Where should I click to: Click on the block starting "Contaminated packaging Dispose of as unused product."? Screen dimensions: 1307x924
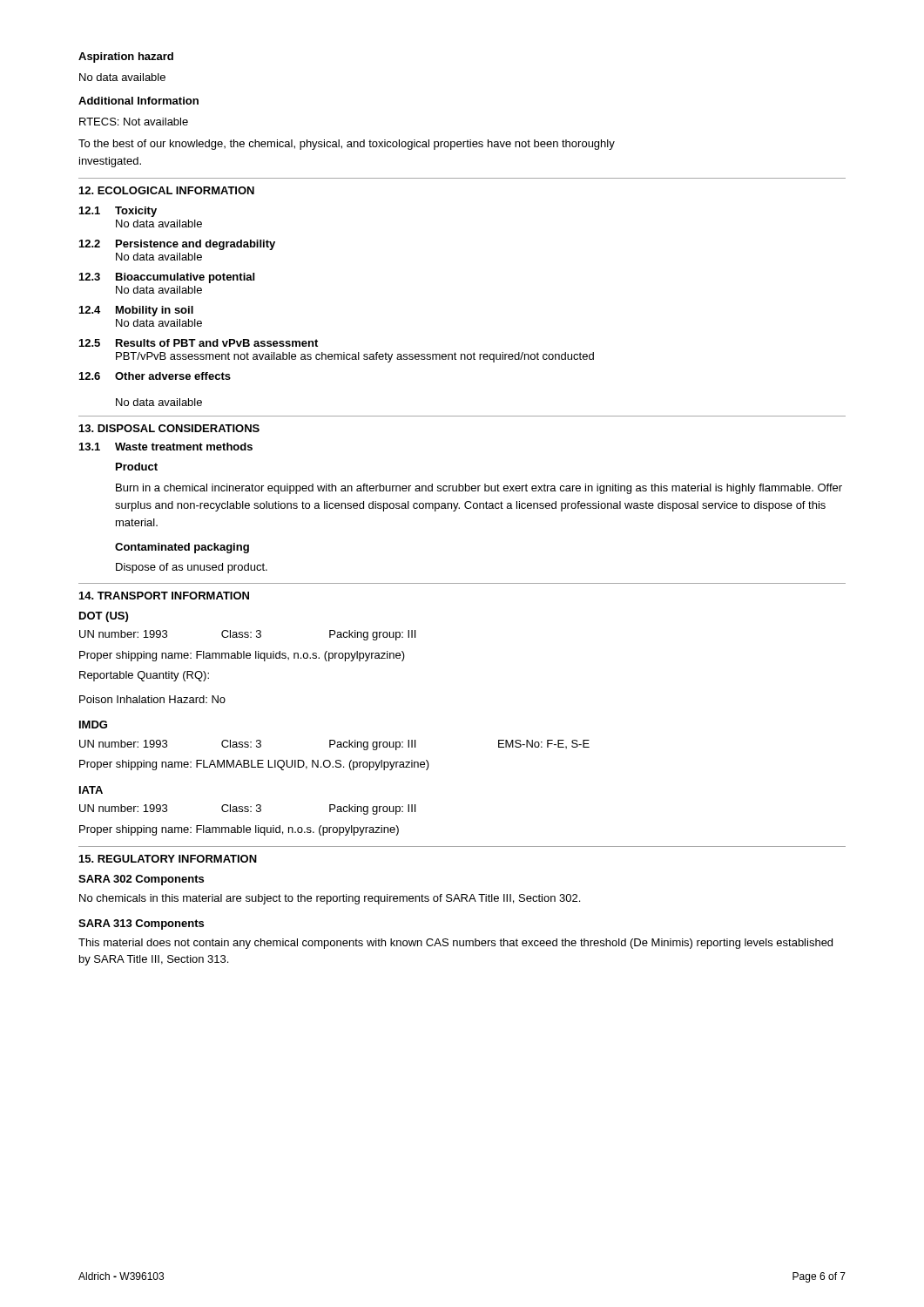click(x=182, y=548)
